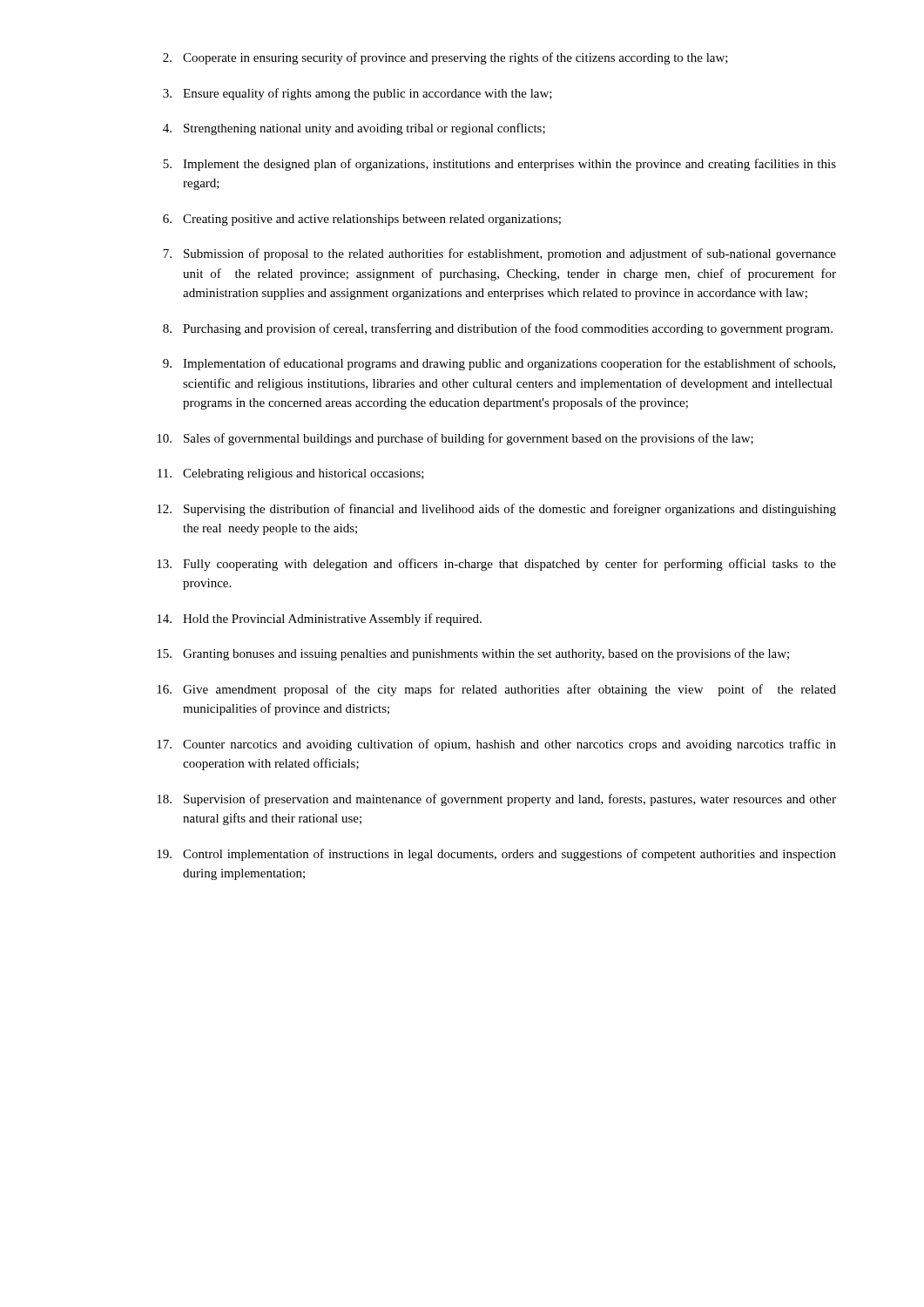
Task: Find the block on this page that starts "10. Sales of governmental"
Action: (488, 438)
